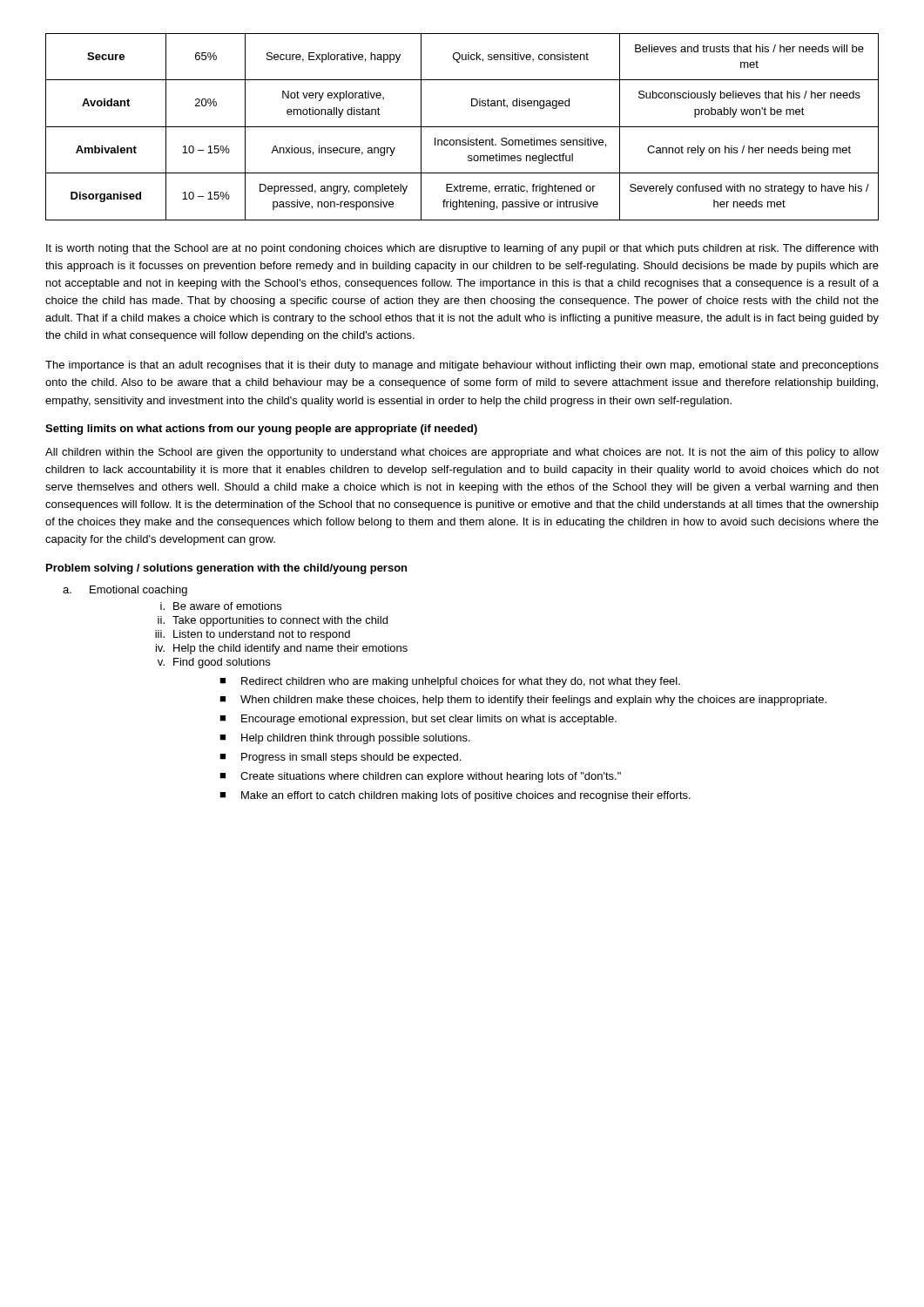Navigate to the element starting "Setting limits on"
Screen dimensions: 1307x924
261,428
